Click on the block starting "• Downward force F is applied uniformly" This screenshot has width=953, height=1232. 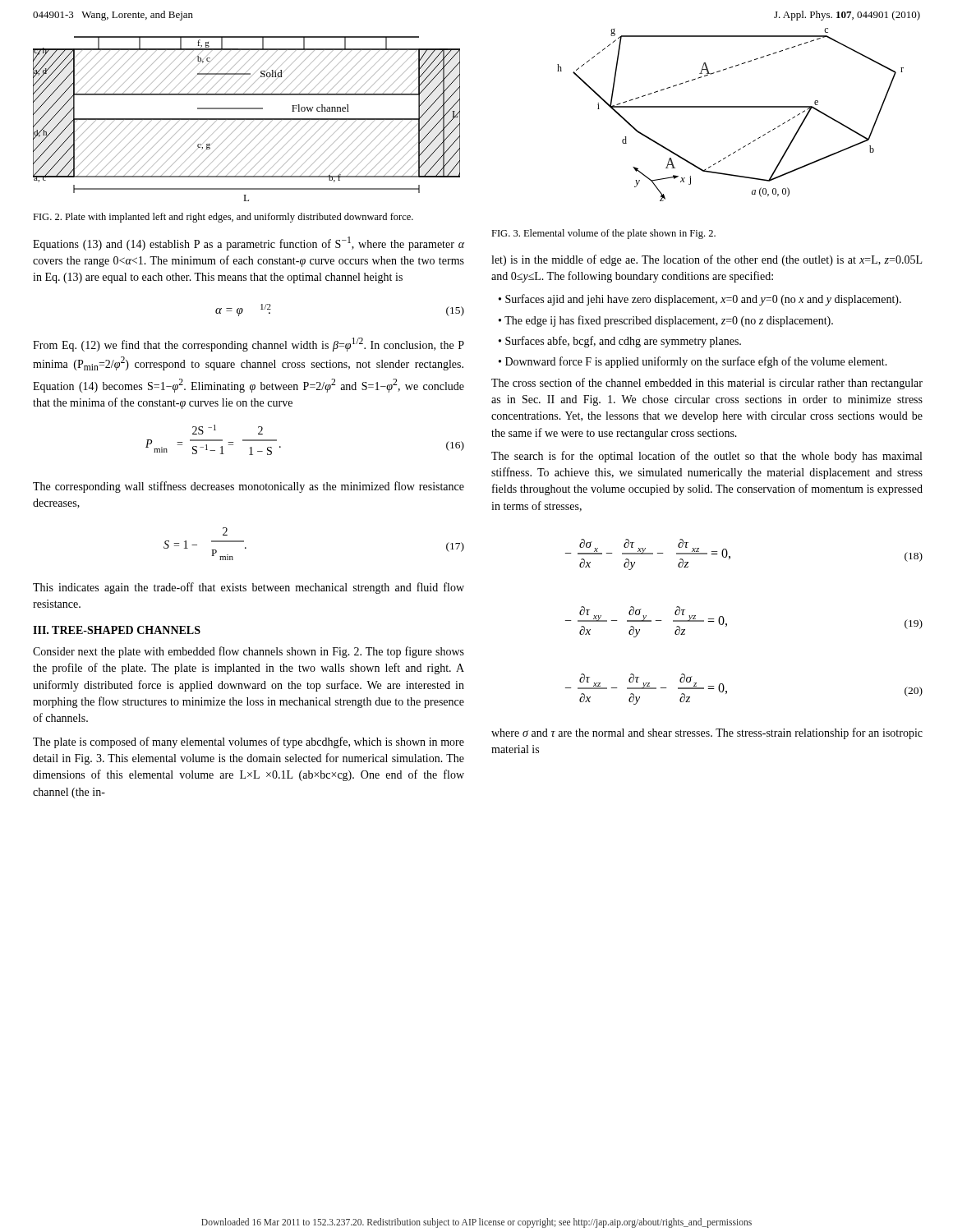[693, 362]
